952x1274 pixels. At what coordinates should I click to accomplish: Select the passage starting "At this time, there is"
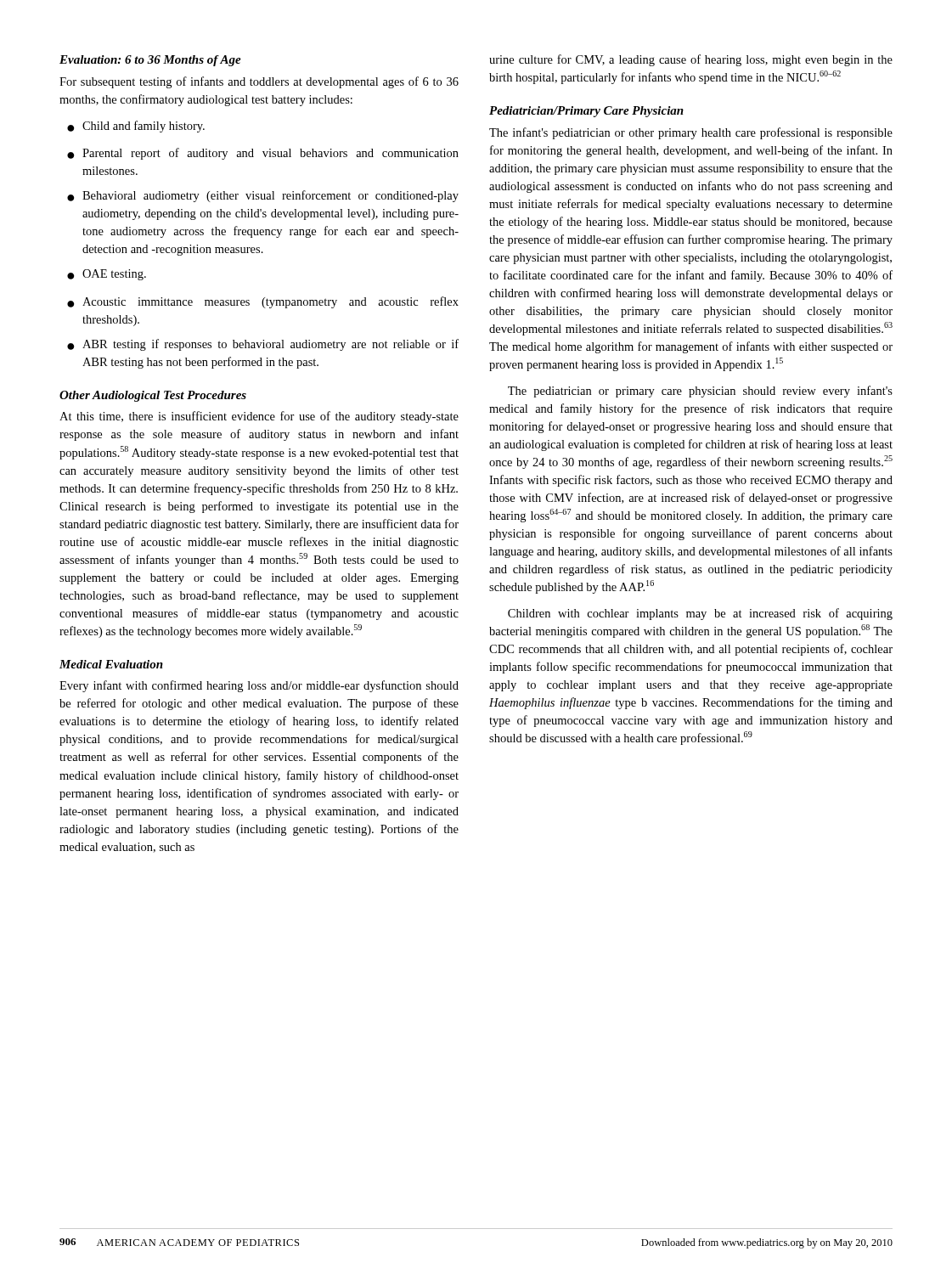(259, 524)
